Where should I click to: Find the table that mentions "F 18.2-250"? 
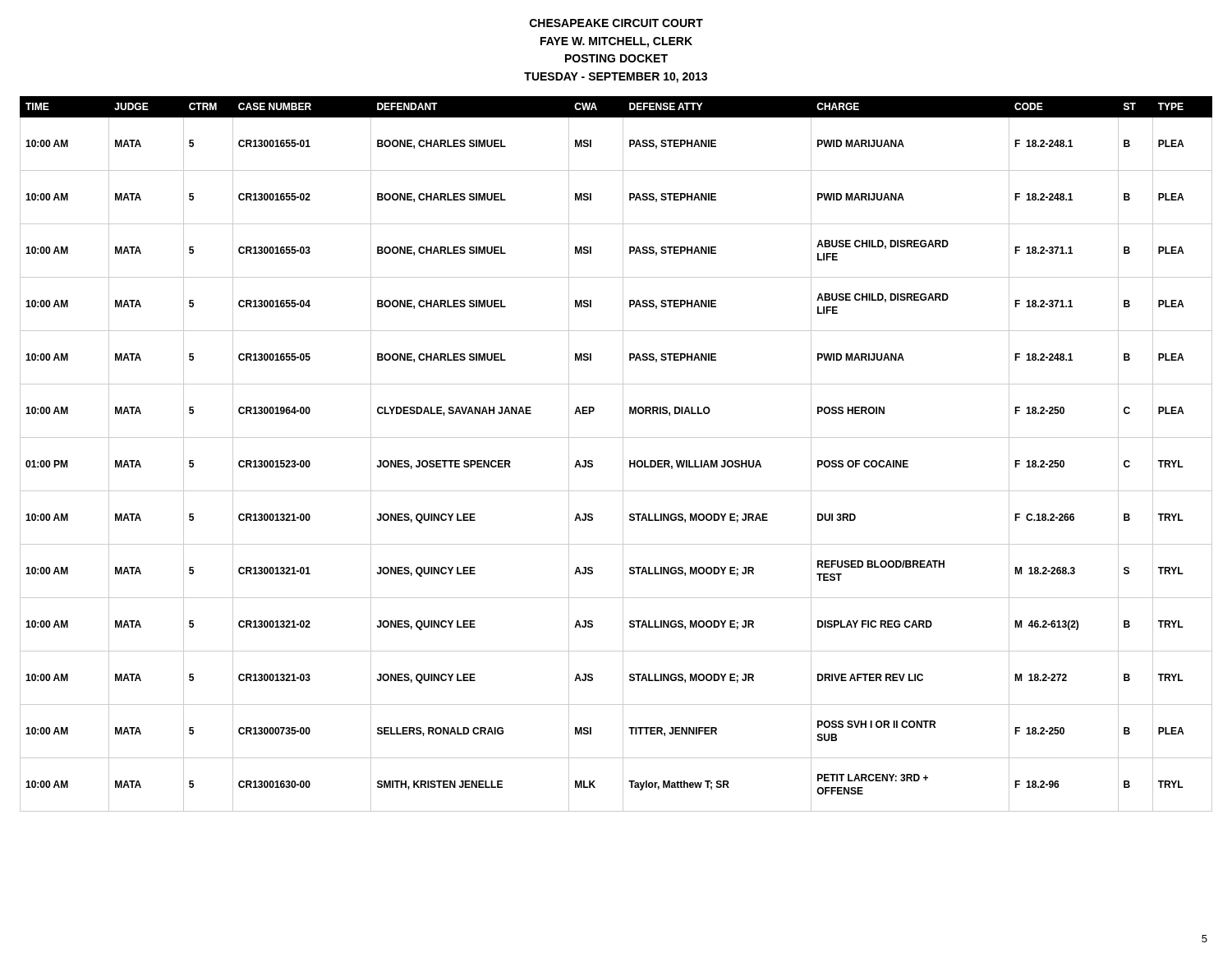(x=616, y=454)
